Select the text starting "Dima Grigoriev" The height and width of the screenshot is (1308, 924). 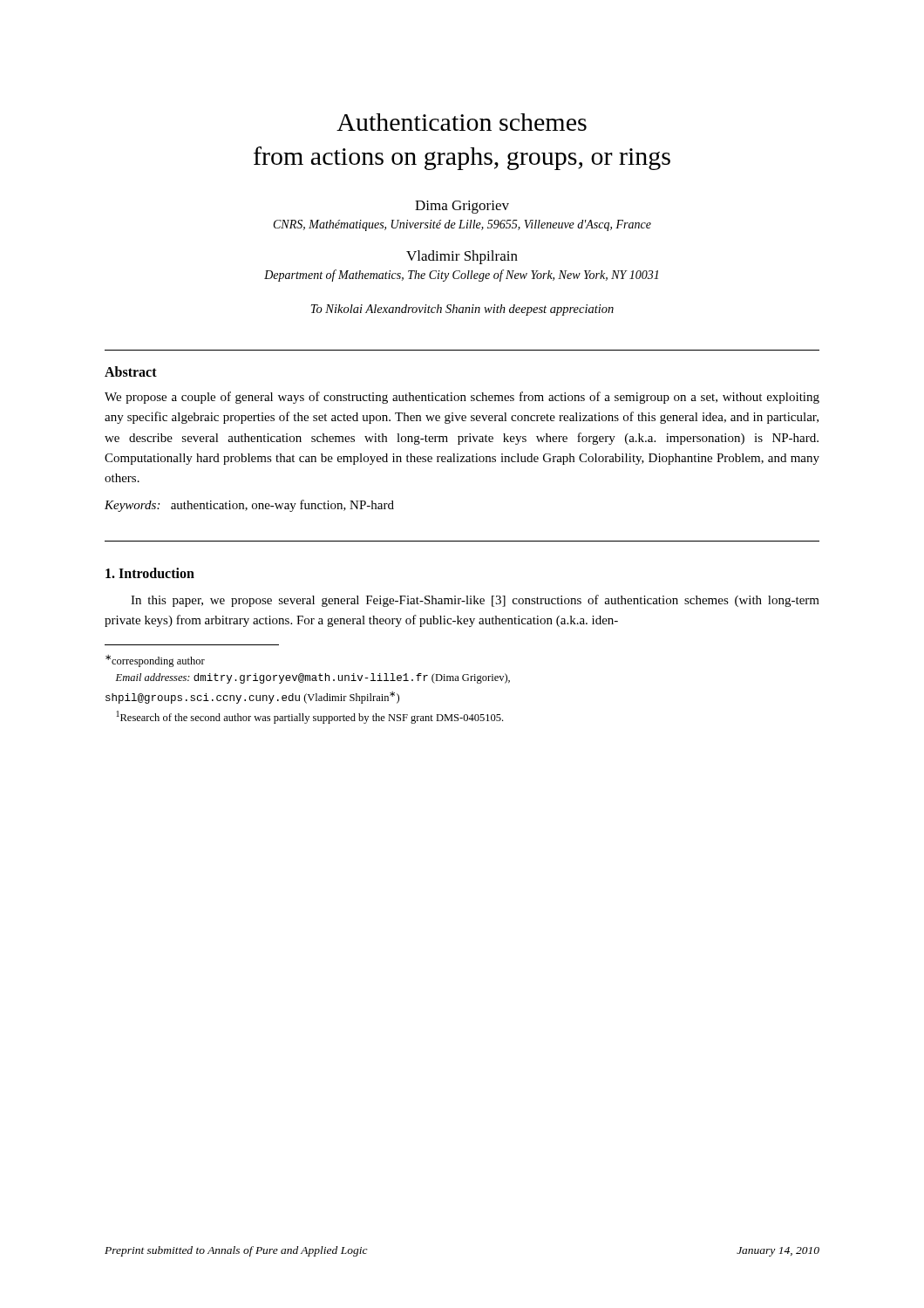pyautogui.click(x=462, y=205)
